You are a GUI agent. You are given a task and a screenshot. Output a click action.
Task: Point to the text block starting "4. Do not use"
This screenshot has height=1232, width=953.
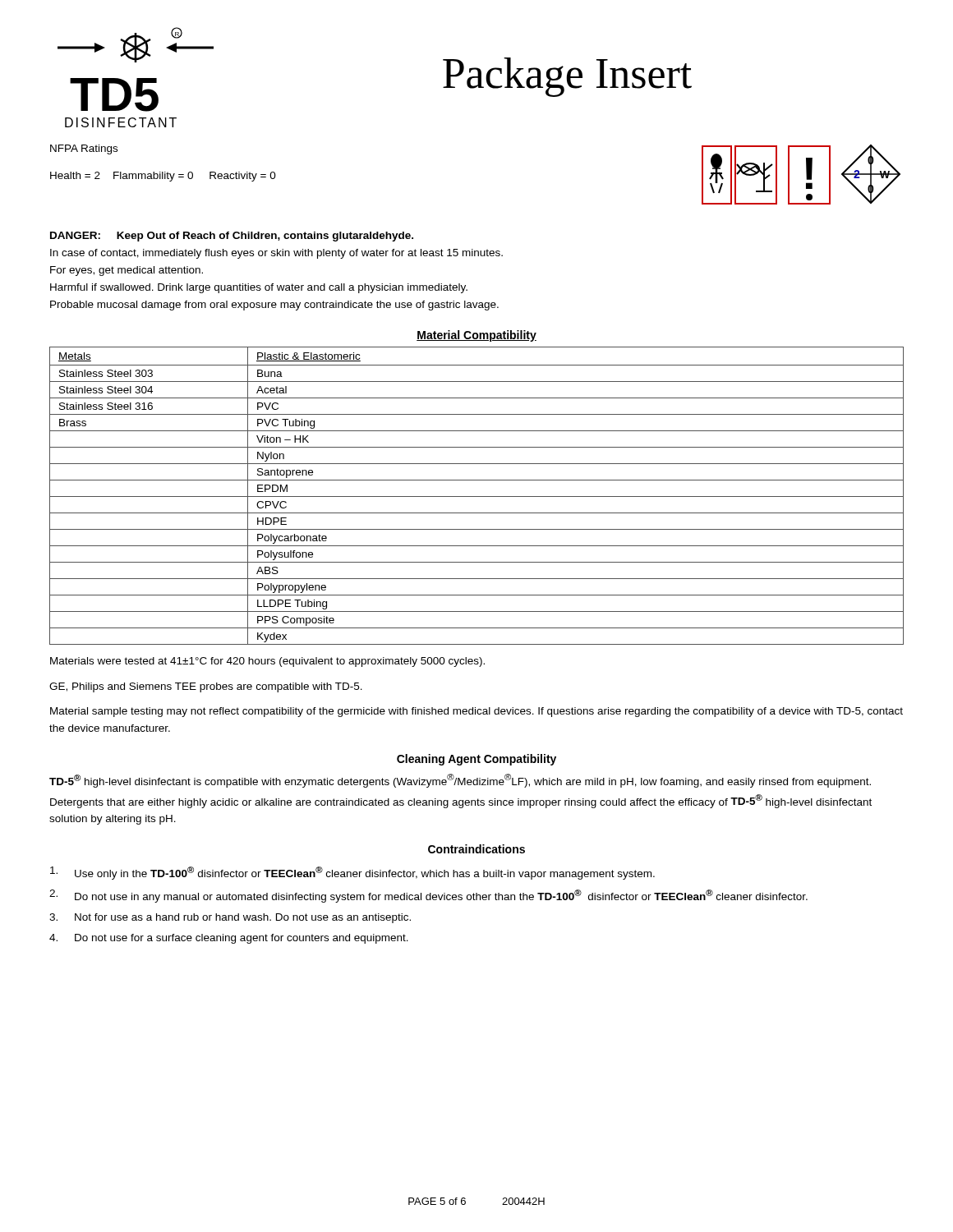click(229, 938)
